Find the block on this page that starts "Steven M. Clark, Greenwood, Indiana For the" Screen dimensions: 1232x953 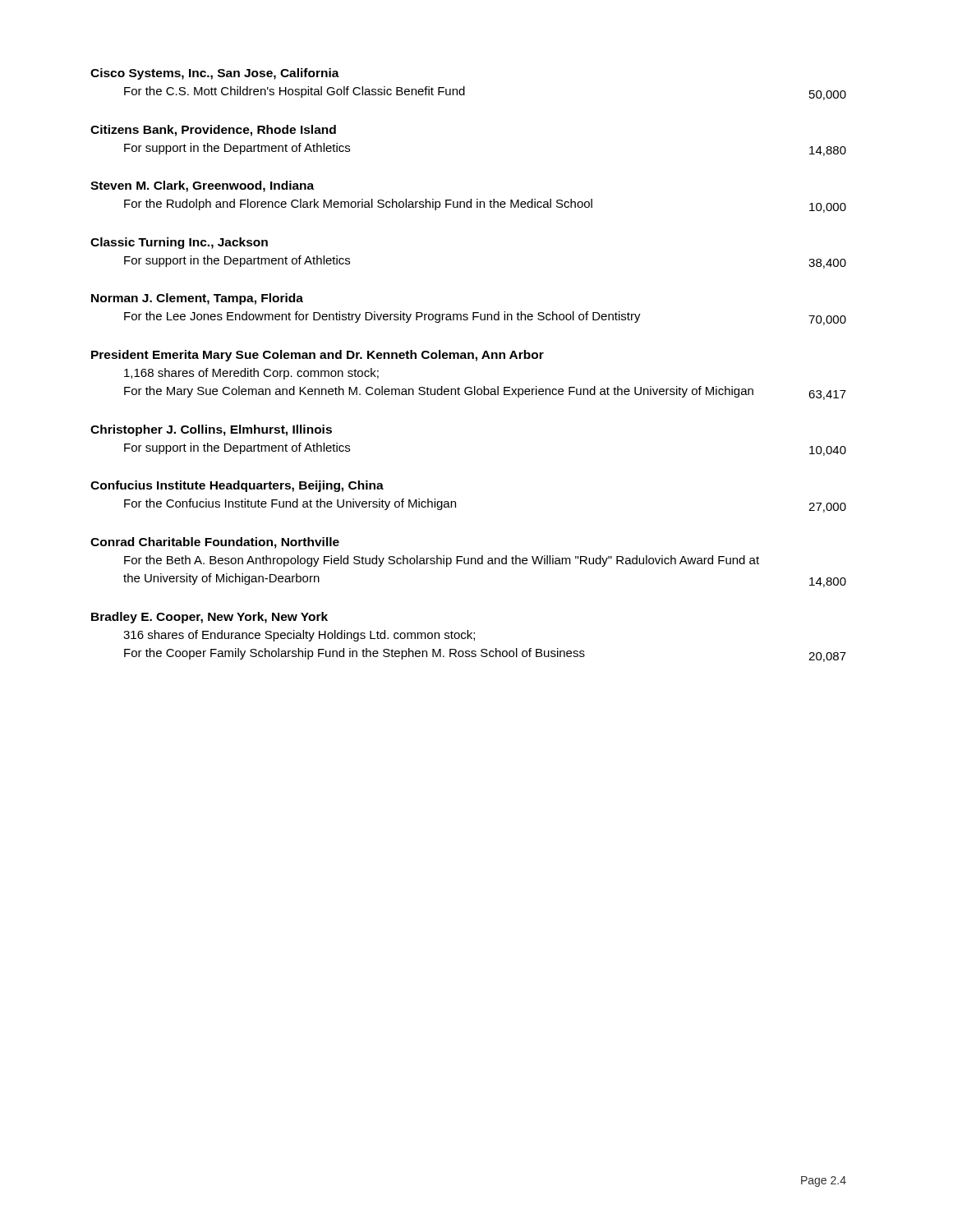click(x=468, y=196)
